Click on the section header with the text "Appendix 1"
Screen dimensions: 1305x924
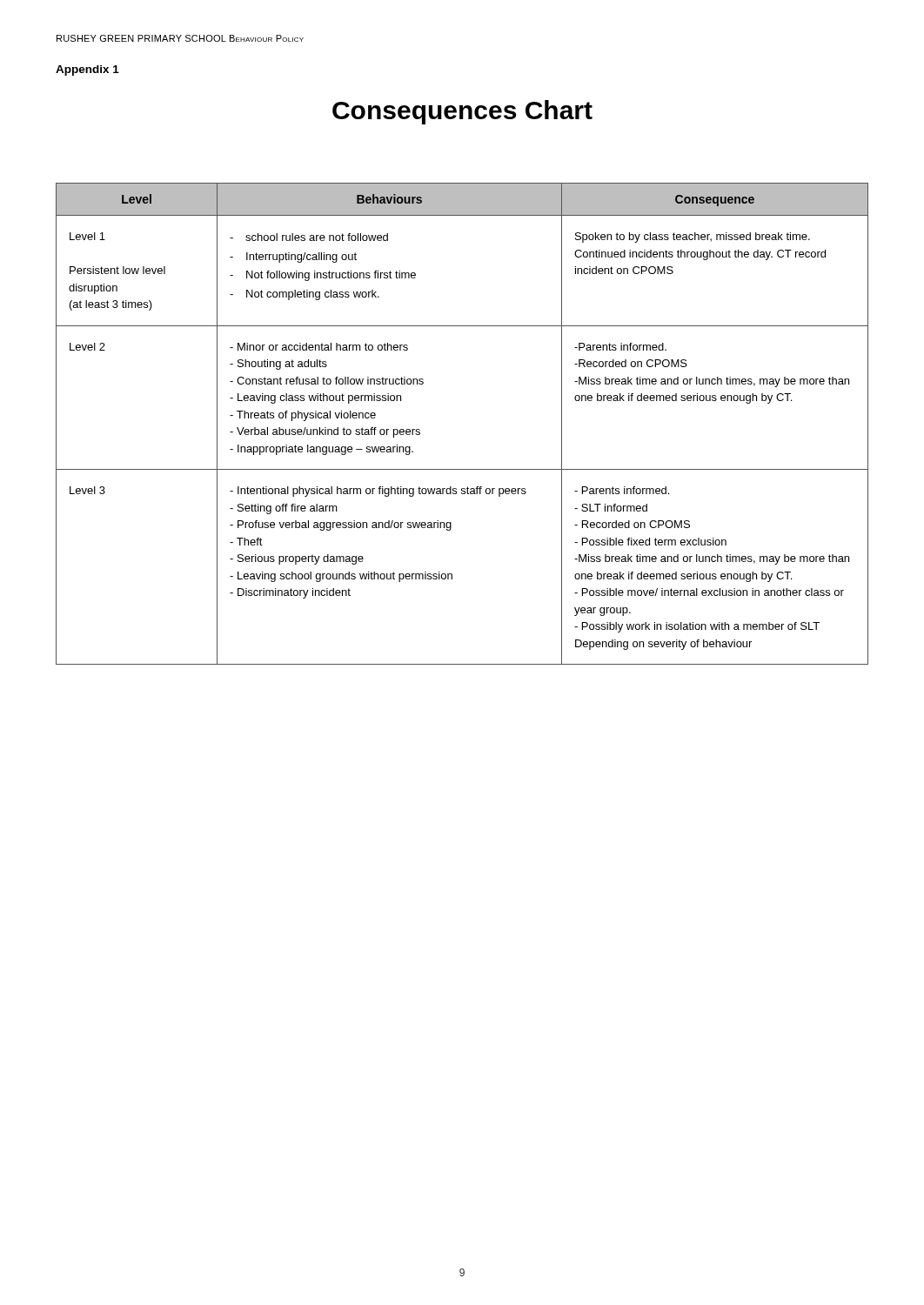click(87, 69)
